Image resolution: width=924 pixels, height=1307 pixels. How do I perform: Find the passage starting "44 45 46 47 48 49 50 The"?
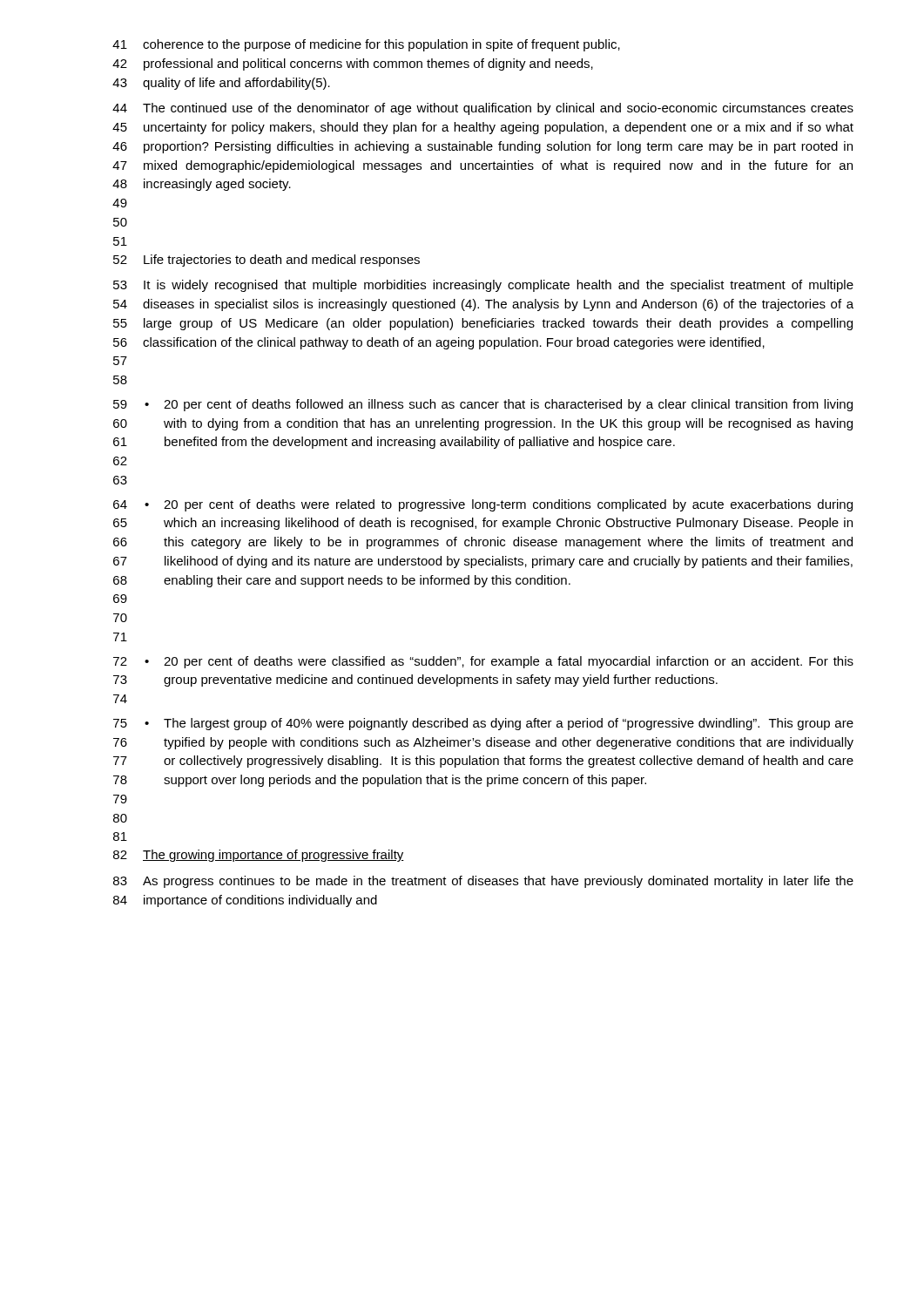[470, 165]
